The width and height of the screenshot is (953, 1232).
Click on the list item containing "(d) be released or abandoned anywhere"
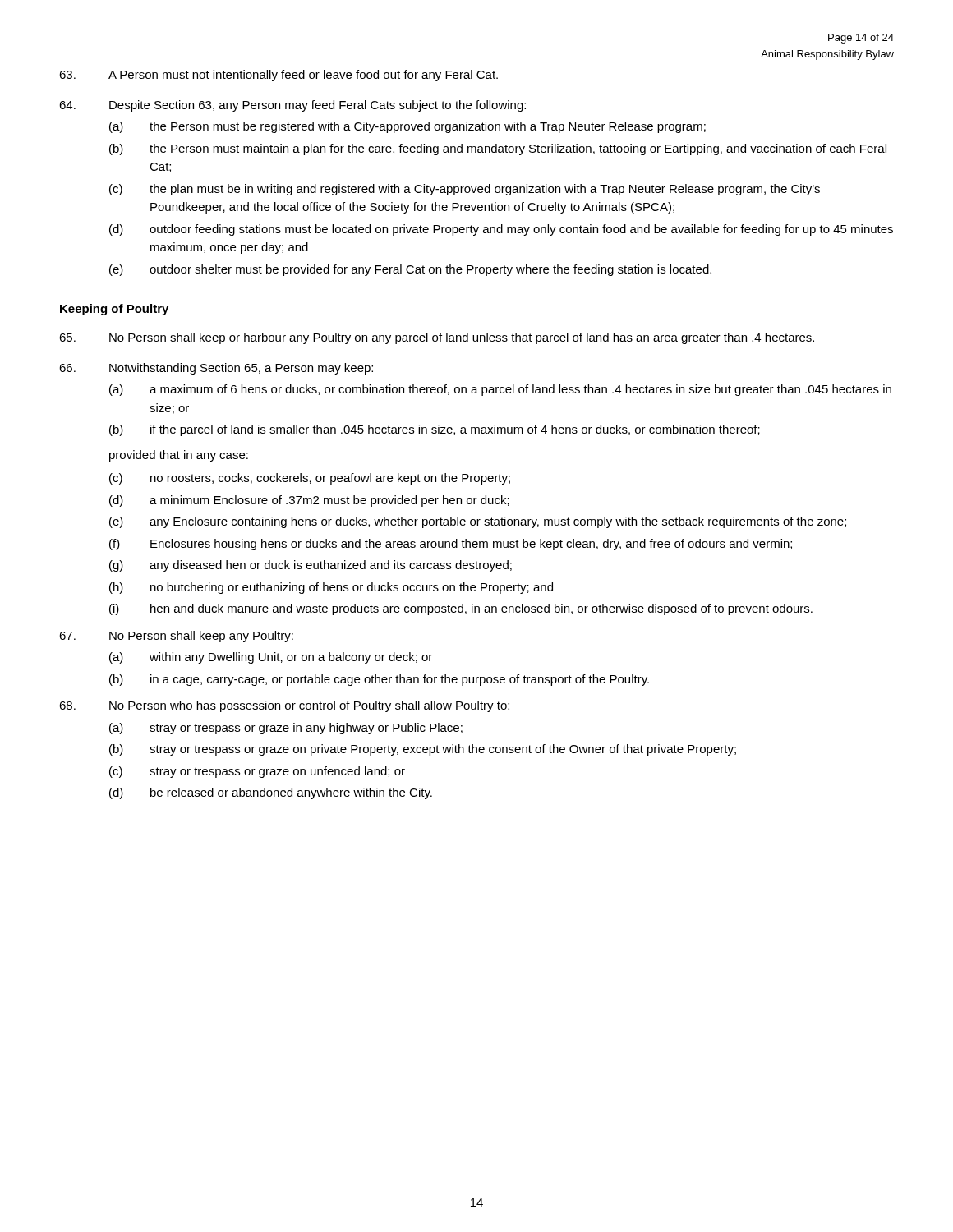click(271, 793)
